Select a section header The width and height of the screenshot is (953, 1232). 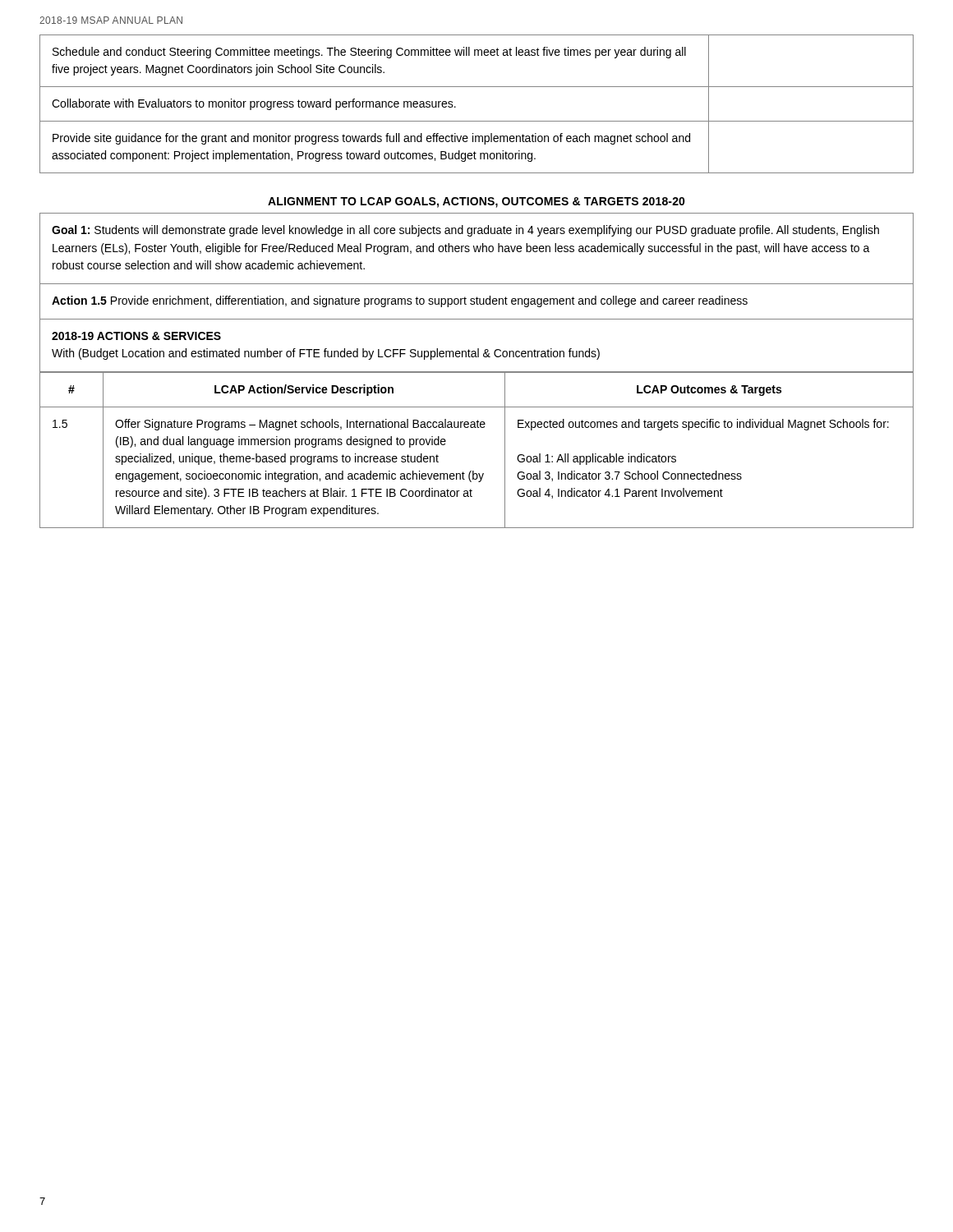click(476, 201)
